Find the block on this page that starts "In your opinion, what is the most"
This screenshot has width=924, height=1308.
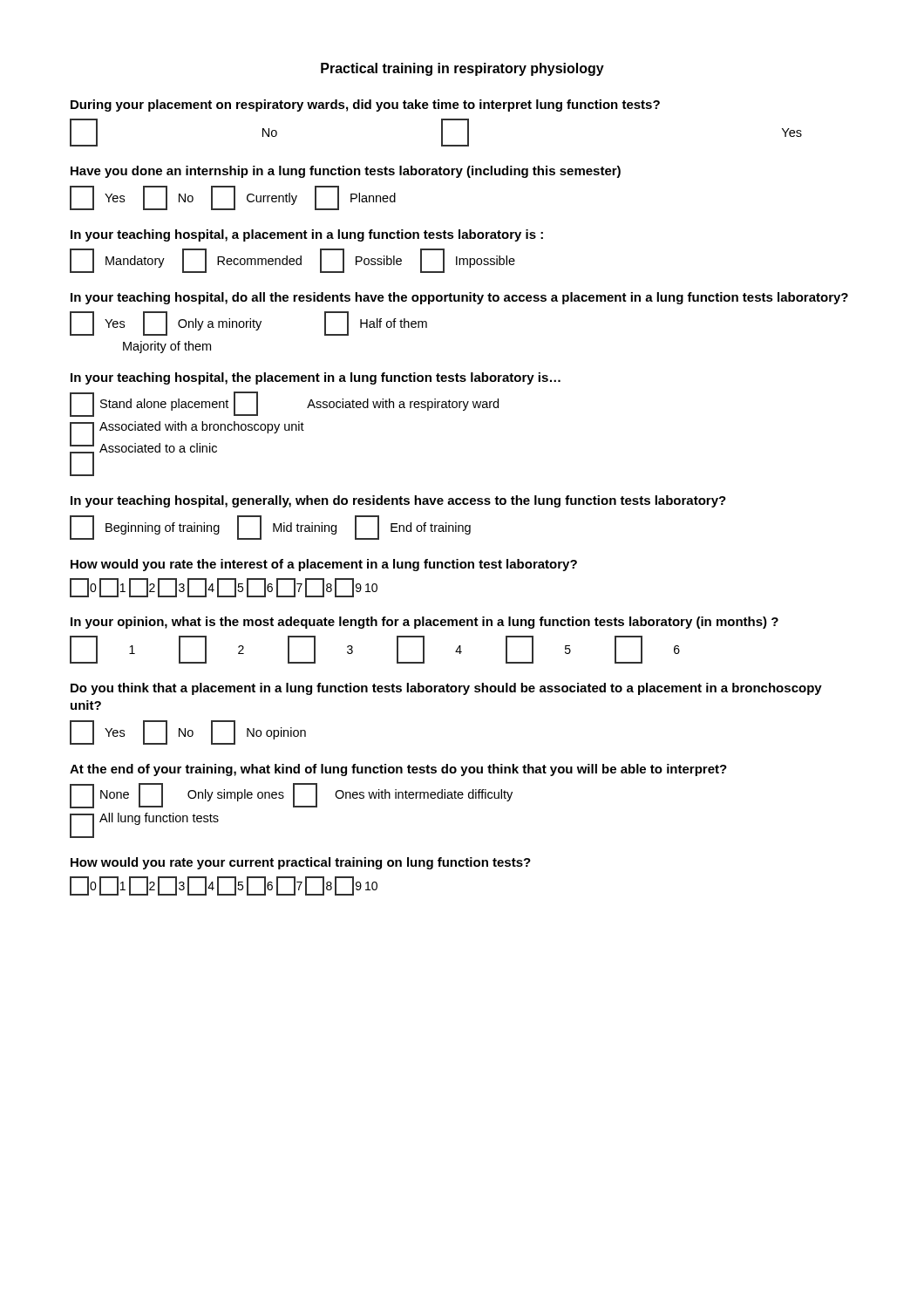tap(424, 621)
